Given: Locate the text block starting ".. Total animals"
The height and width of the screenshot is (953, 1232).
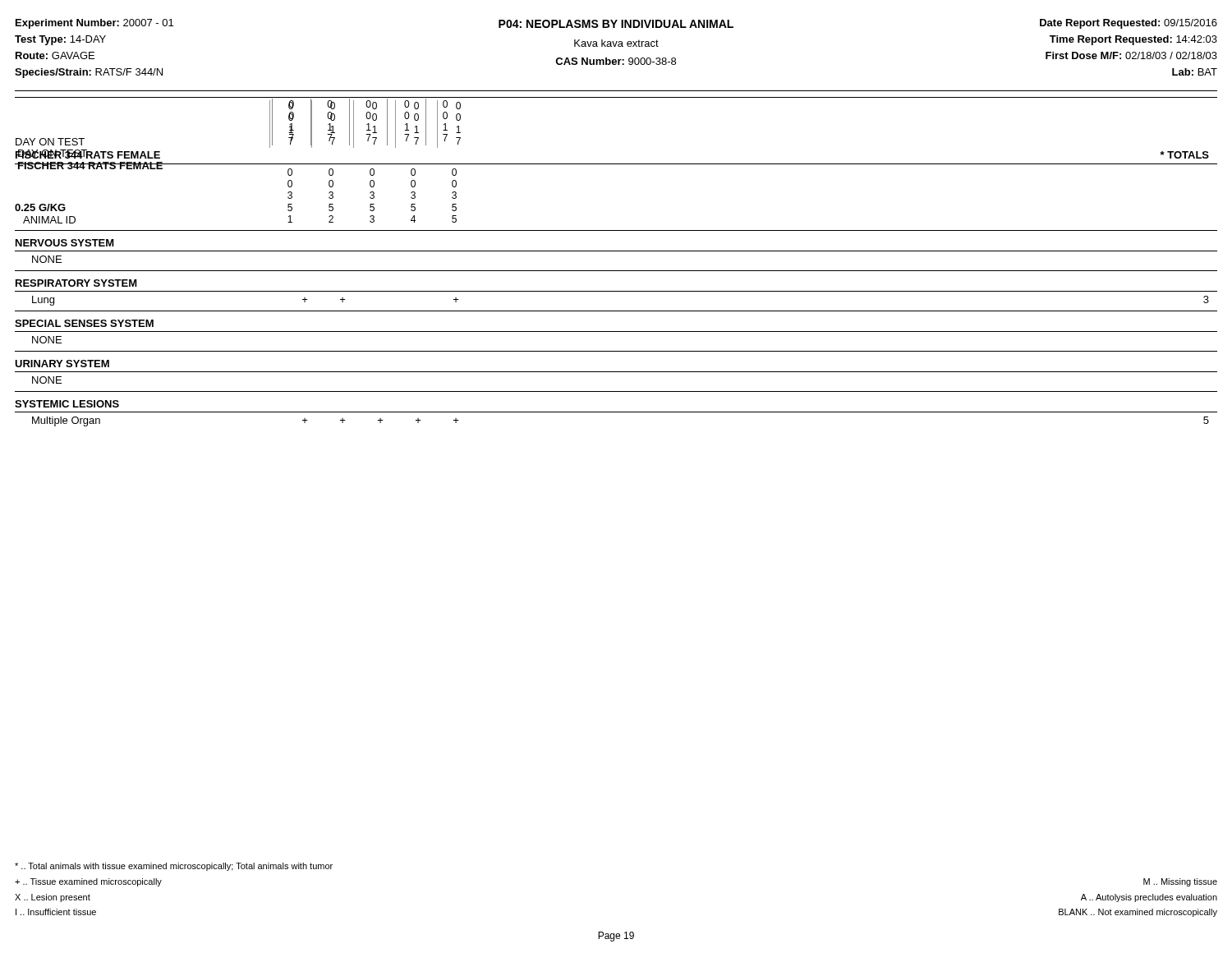Looking at the screenshot, I should (174, 867).
